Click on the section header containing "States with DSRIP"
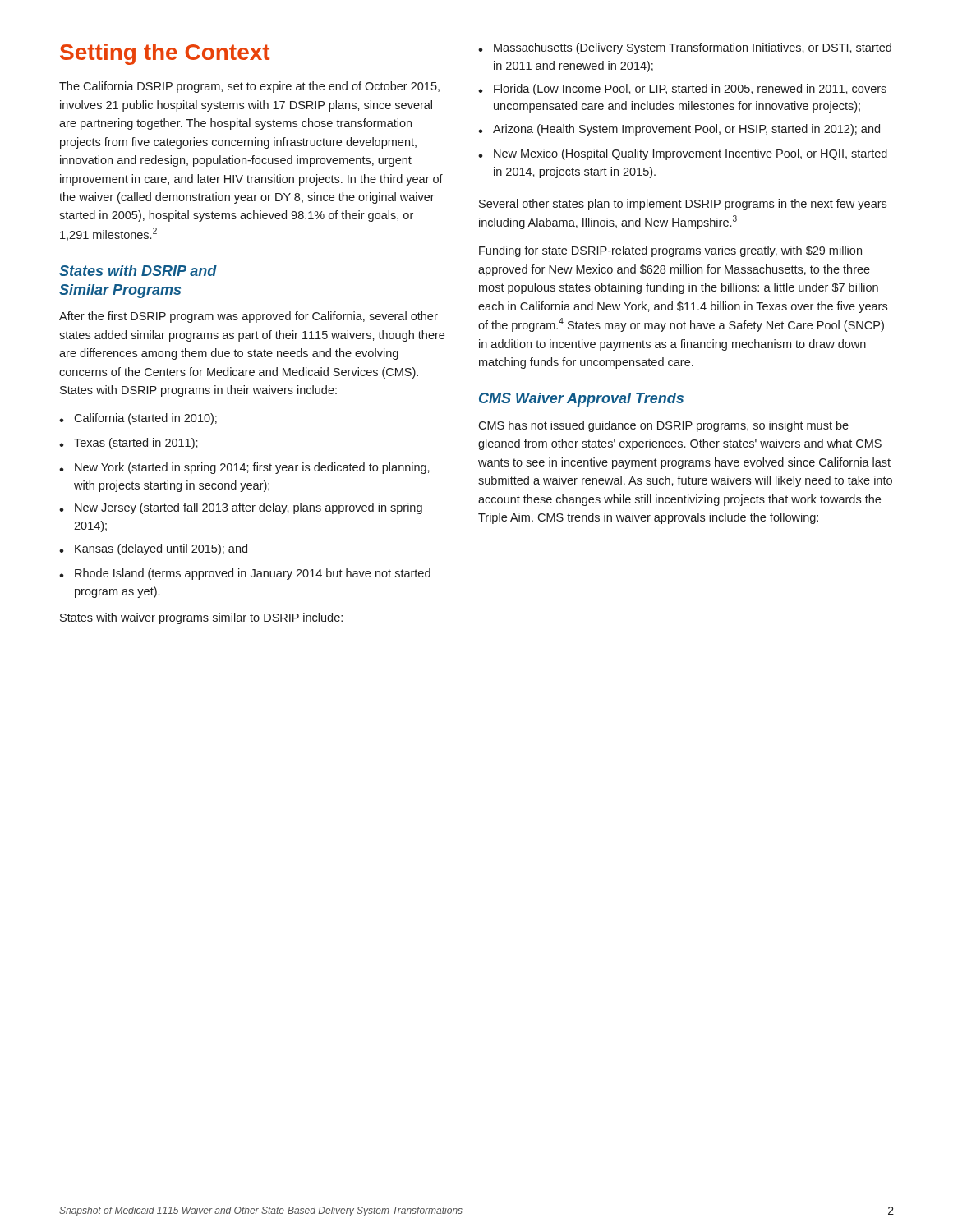The width and height of the screenshot is (953, 1232). [138, 271]
